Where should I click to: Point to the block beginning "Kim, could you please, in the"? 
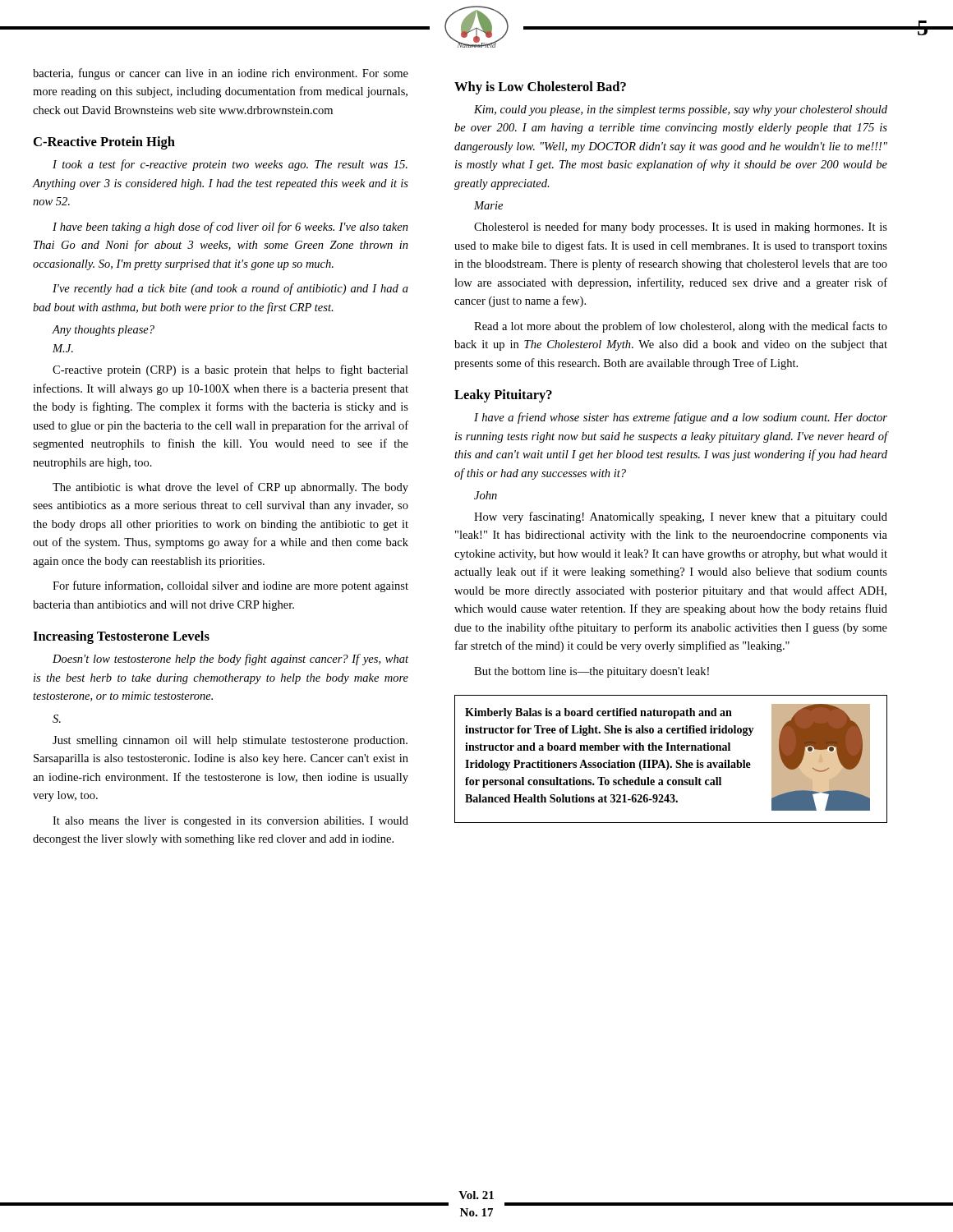[671, 146]
